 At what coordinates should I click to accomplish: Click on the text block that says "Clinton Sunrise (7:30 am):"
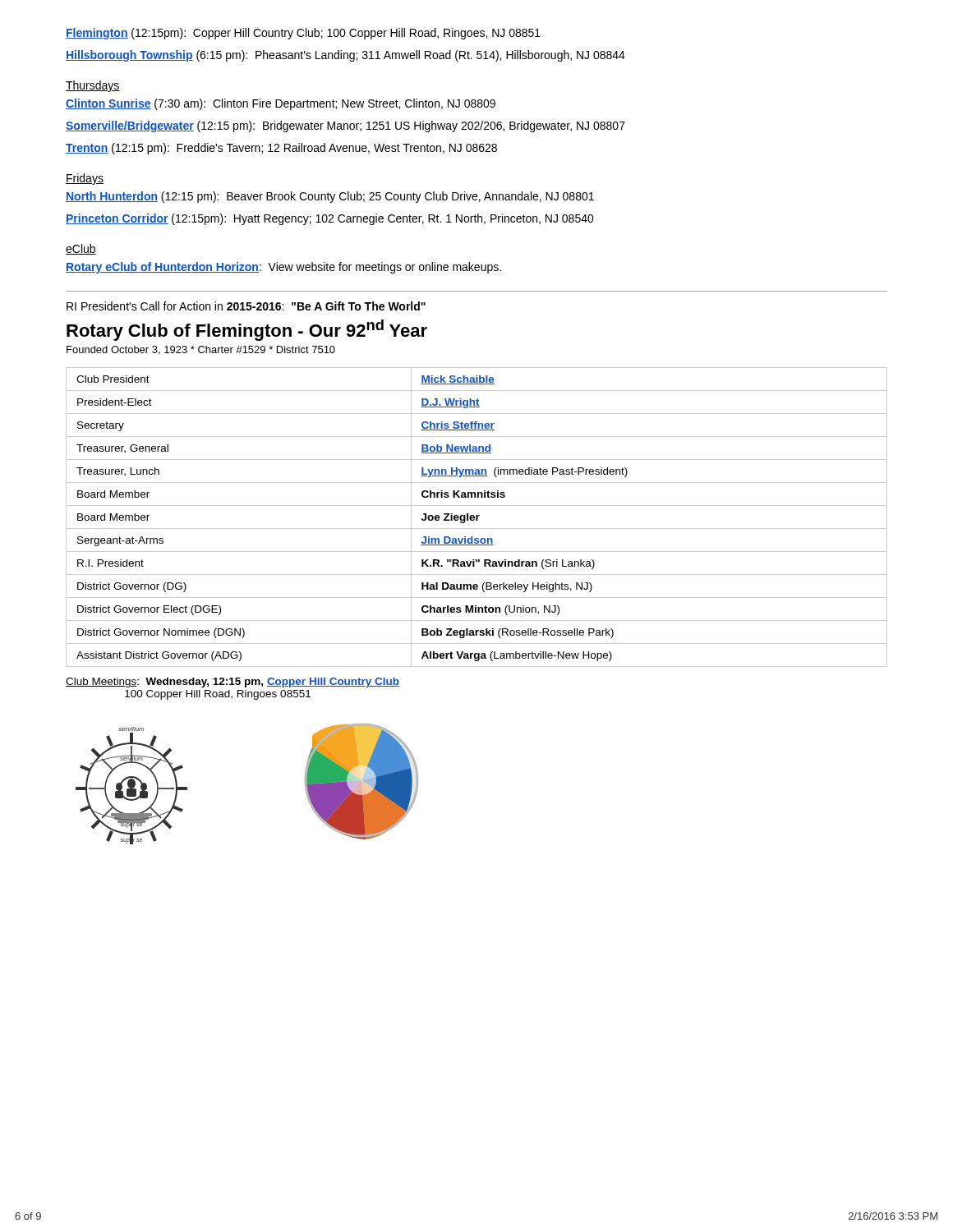(x=281, y=103)
